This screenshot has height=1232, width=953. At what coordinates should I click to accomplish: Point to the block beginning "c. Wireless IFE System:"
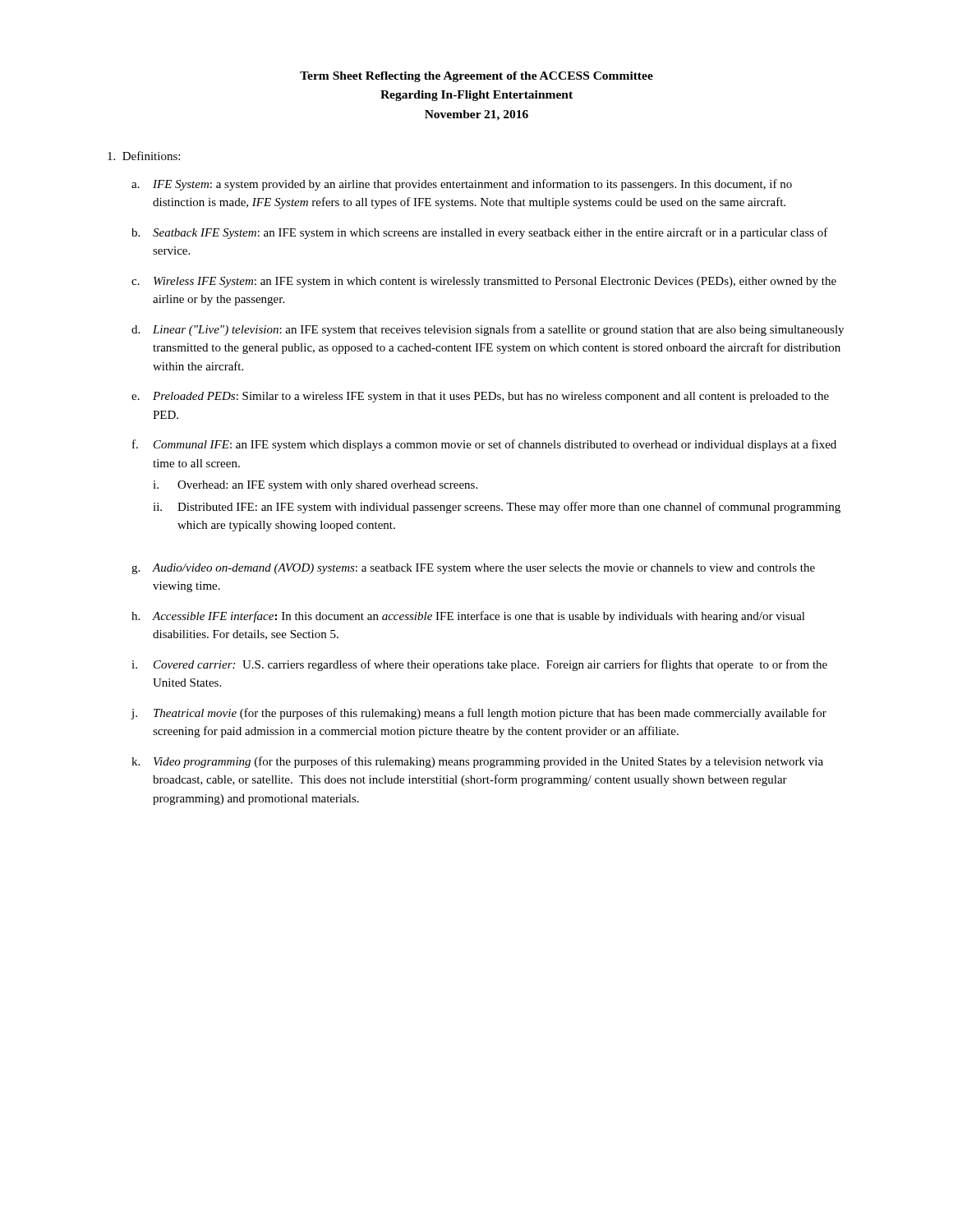coord(489,290)
